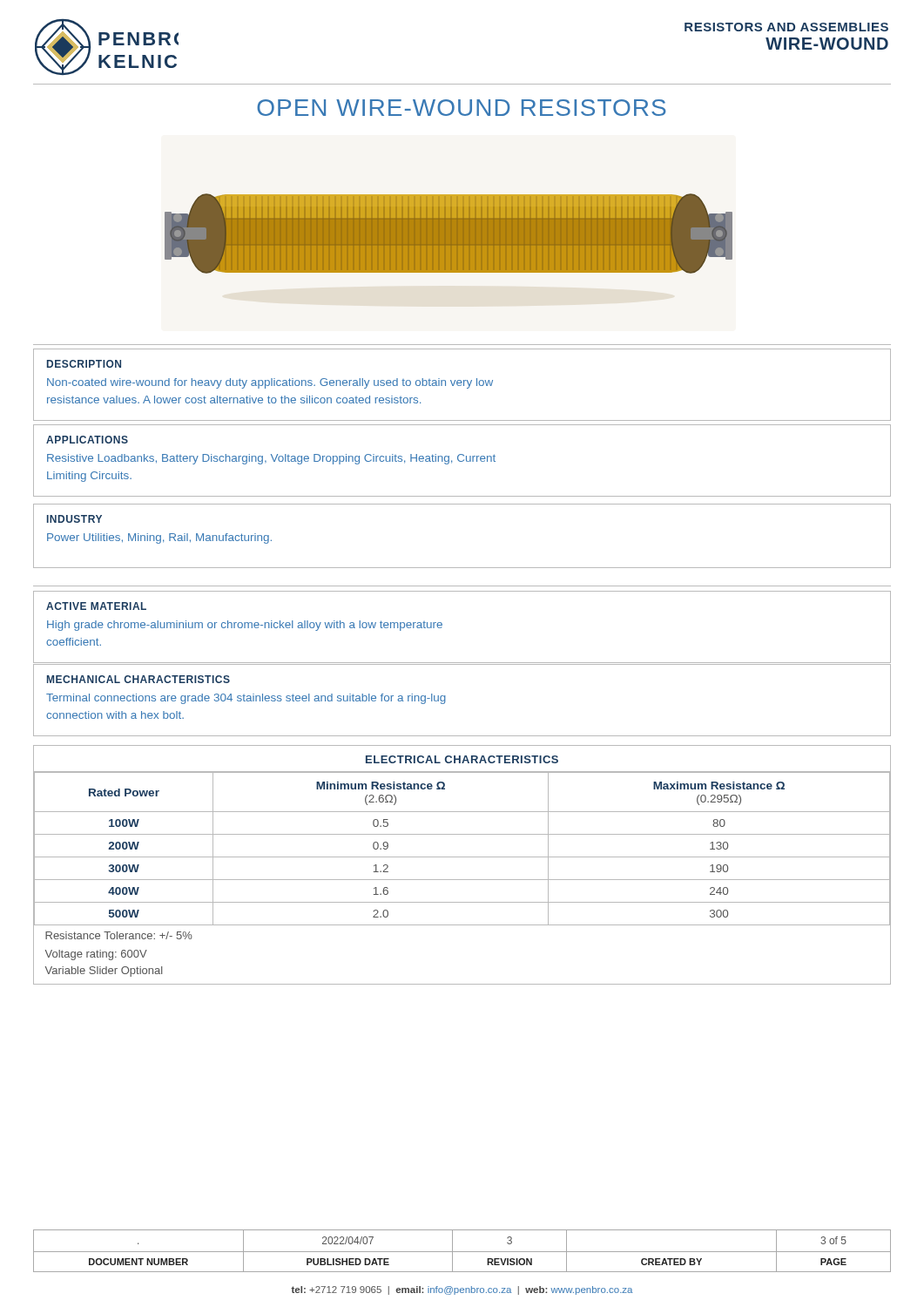Locate the text block starting "INDUSTRY Power Utilities, Mining, Rail,"

point(74,519)
